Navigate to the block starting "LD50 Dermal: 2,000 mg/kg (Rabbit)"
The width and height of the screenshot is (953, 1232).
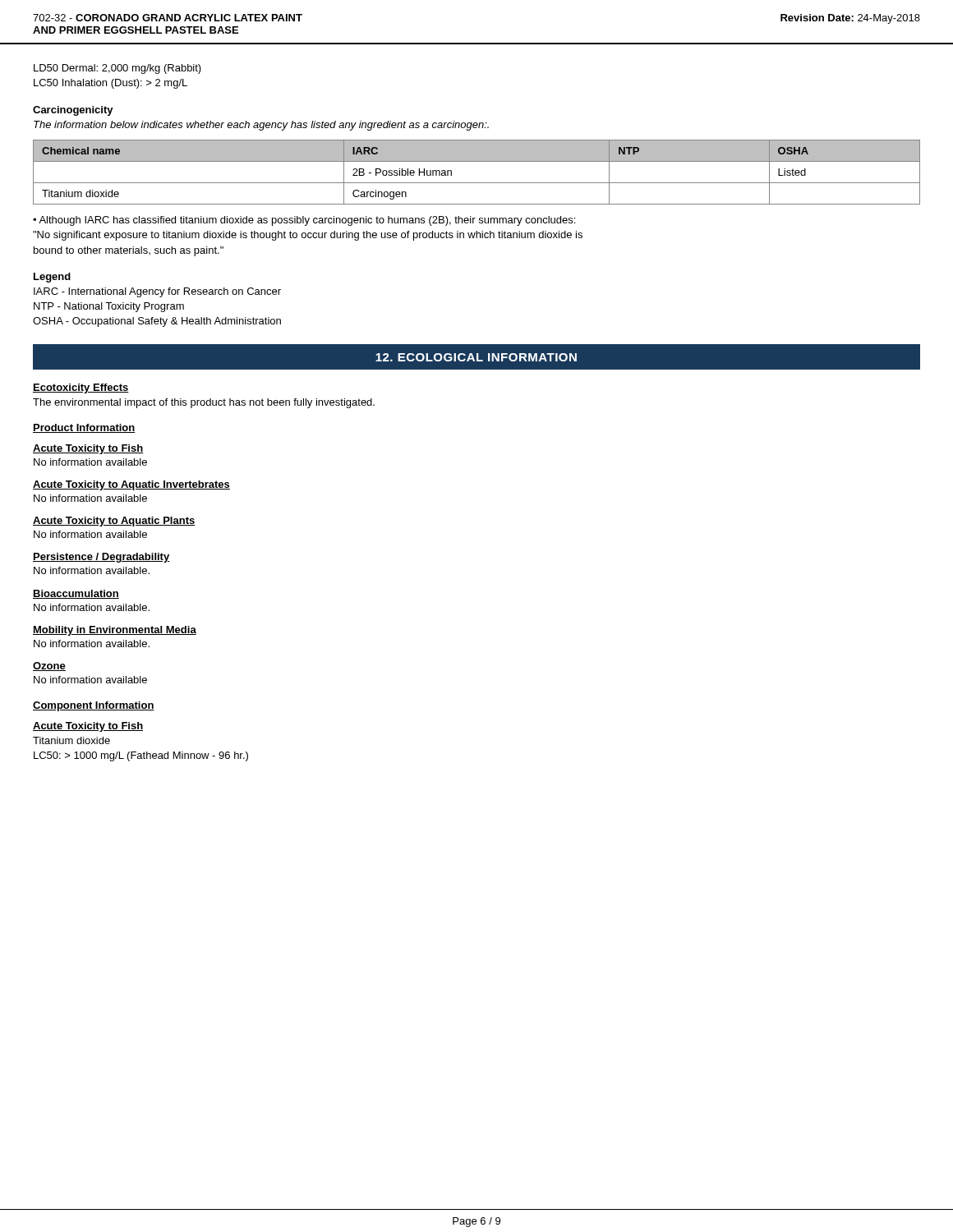click(117, 75)
